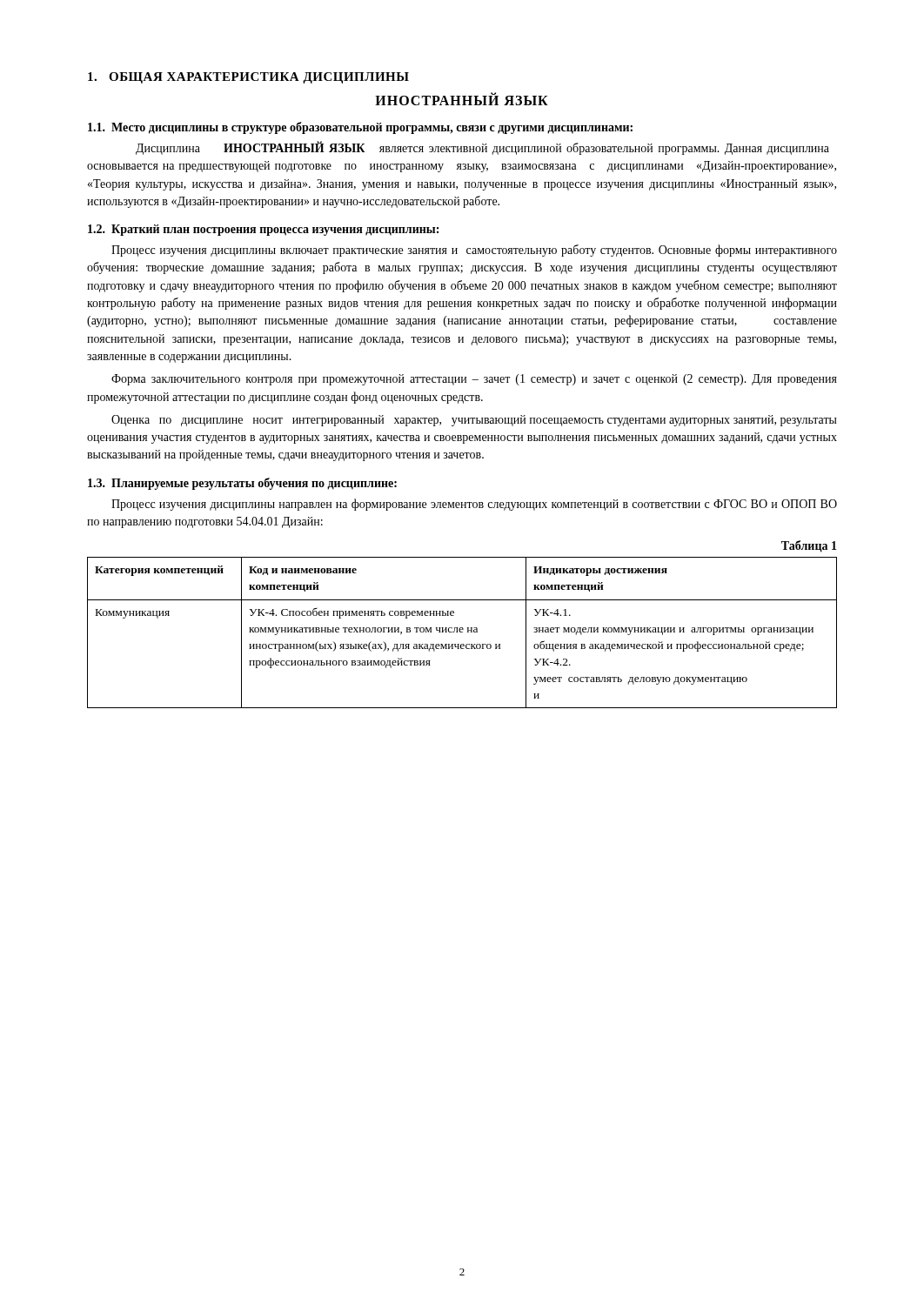Locate the block starting "1.2. Краткий план построения процесса"
The image size is (924, 1305).
point(263,230)
